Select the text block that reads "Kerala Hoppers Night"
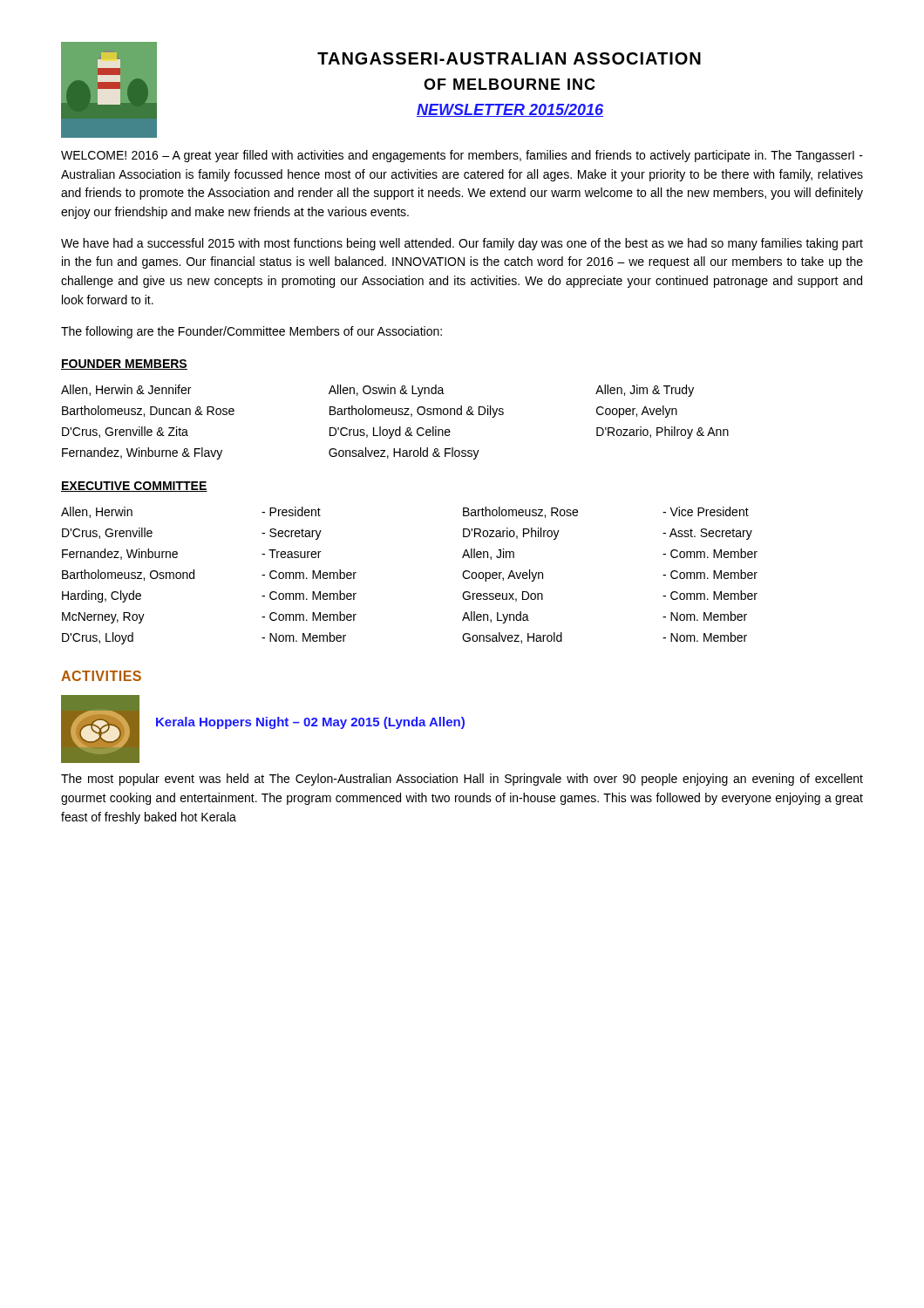 pyautogui.click(x=310, y=722)
